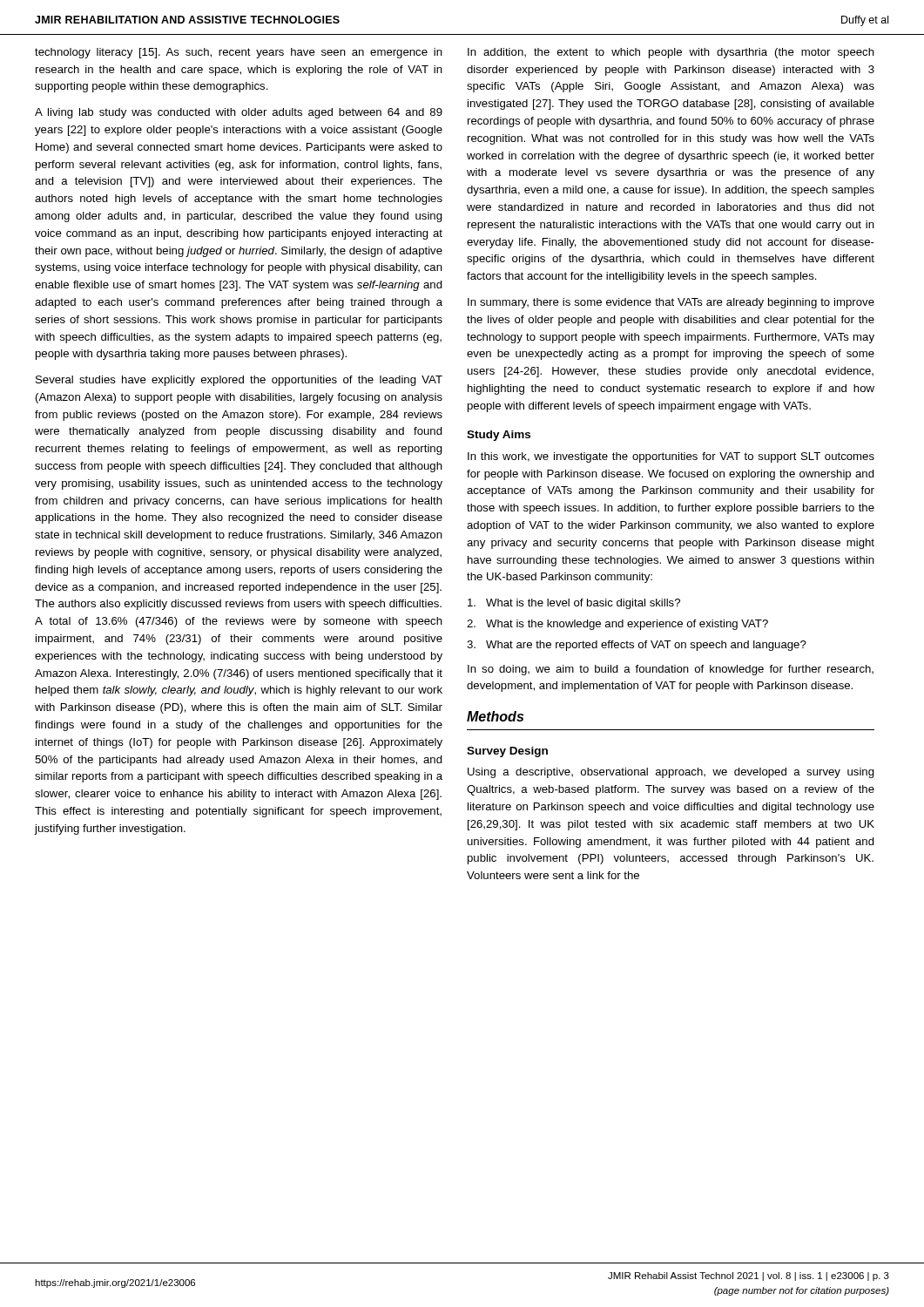
Task: Find the list item that says "What is the level of"
Action: (x=574, y=603)
